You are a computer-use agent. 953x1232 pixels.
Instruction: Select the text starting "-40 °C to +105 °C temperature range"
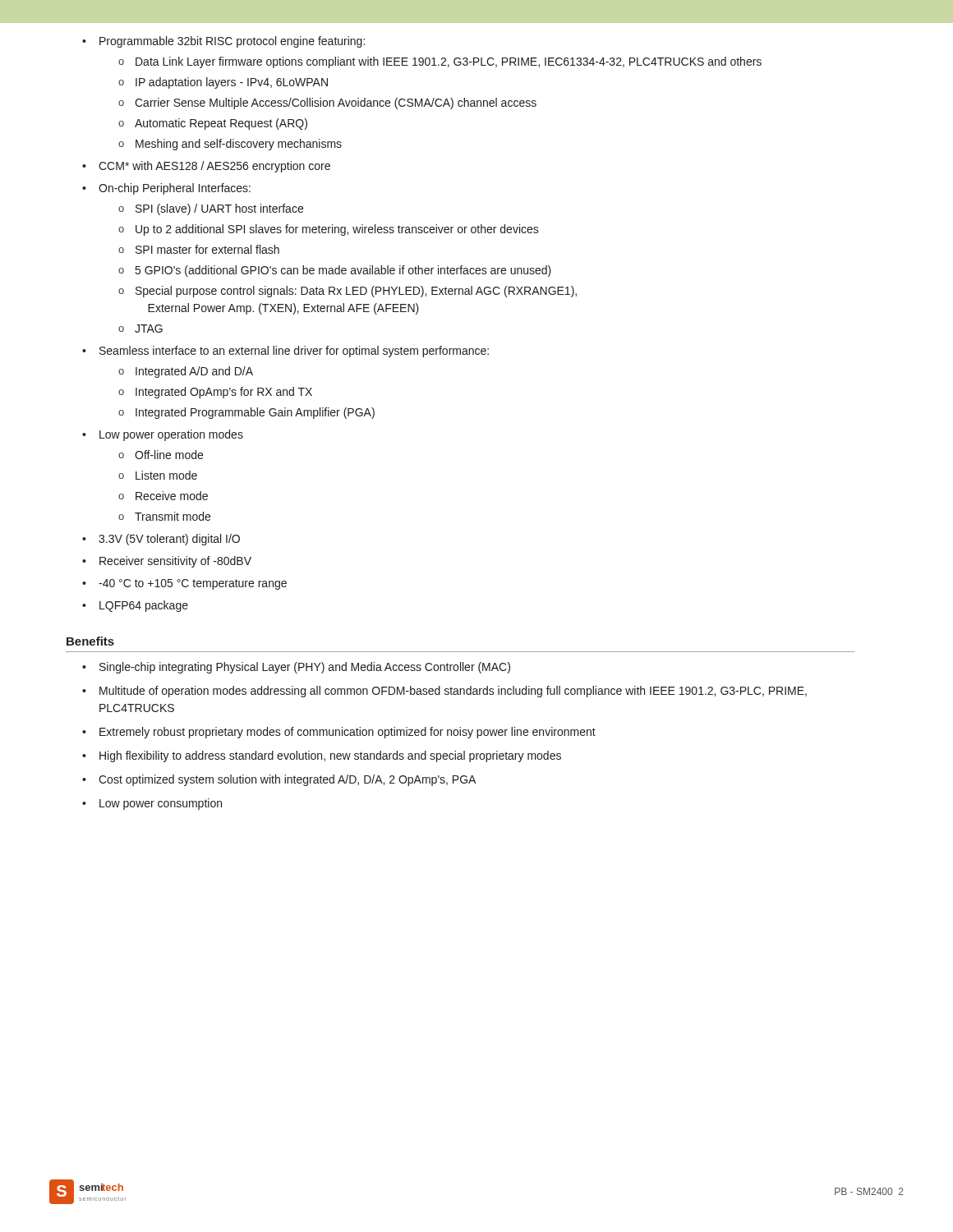click(x=184, y=584)
